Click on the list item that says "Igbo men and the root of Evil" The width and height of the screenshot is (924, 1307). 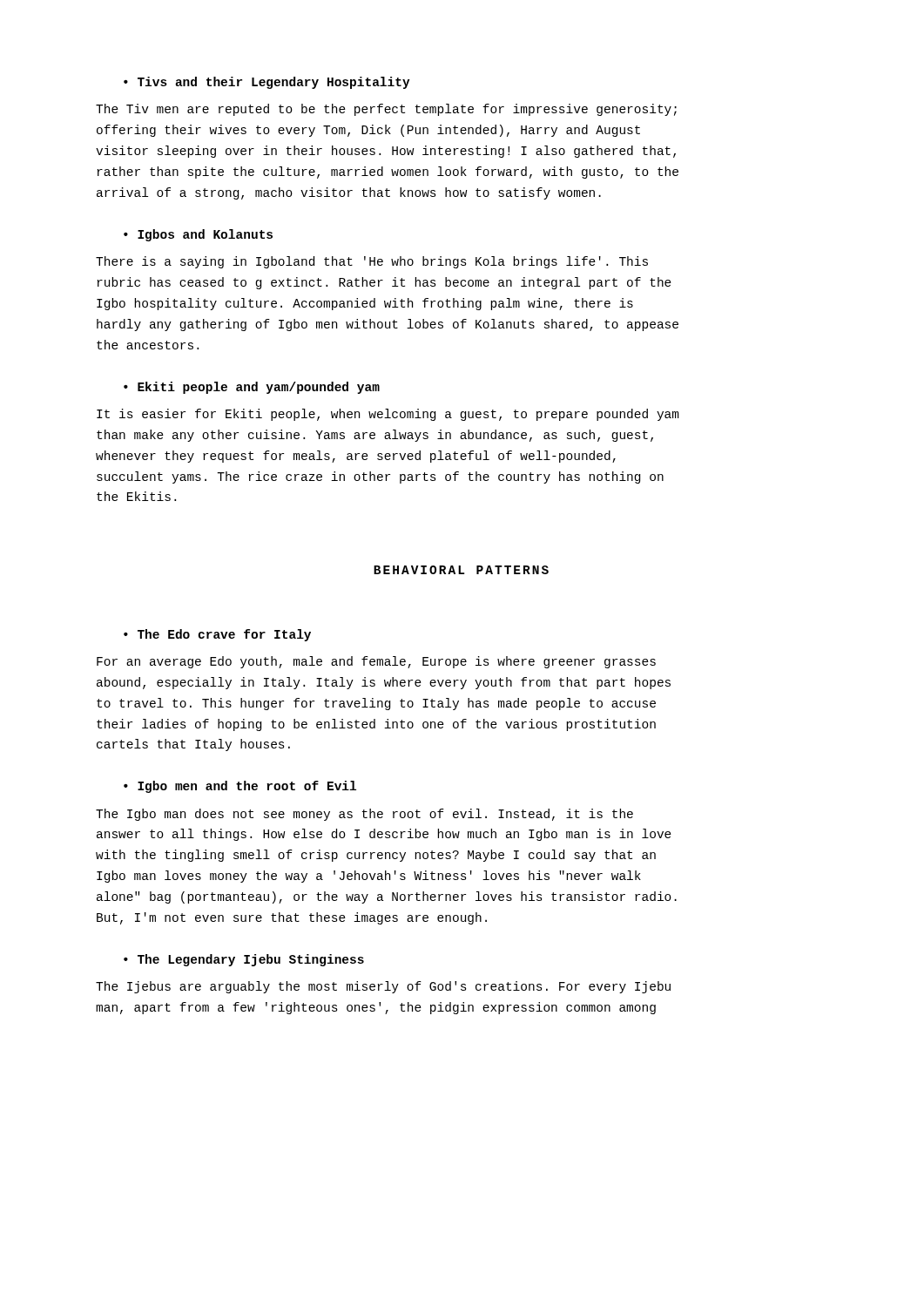(247, 787)
